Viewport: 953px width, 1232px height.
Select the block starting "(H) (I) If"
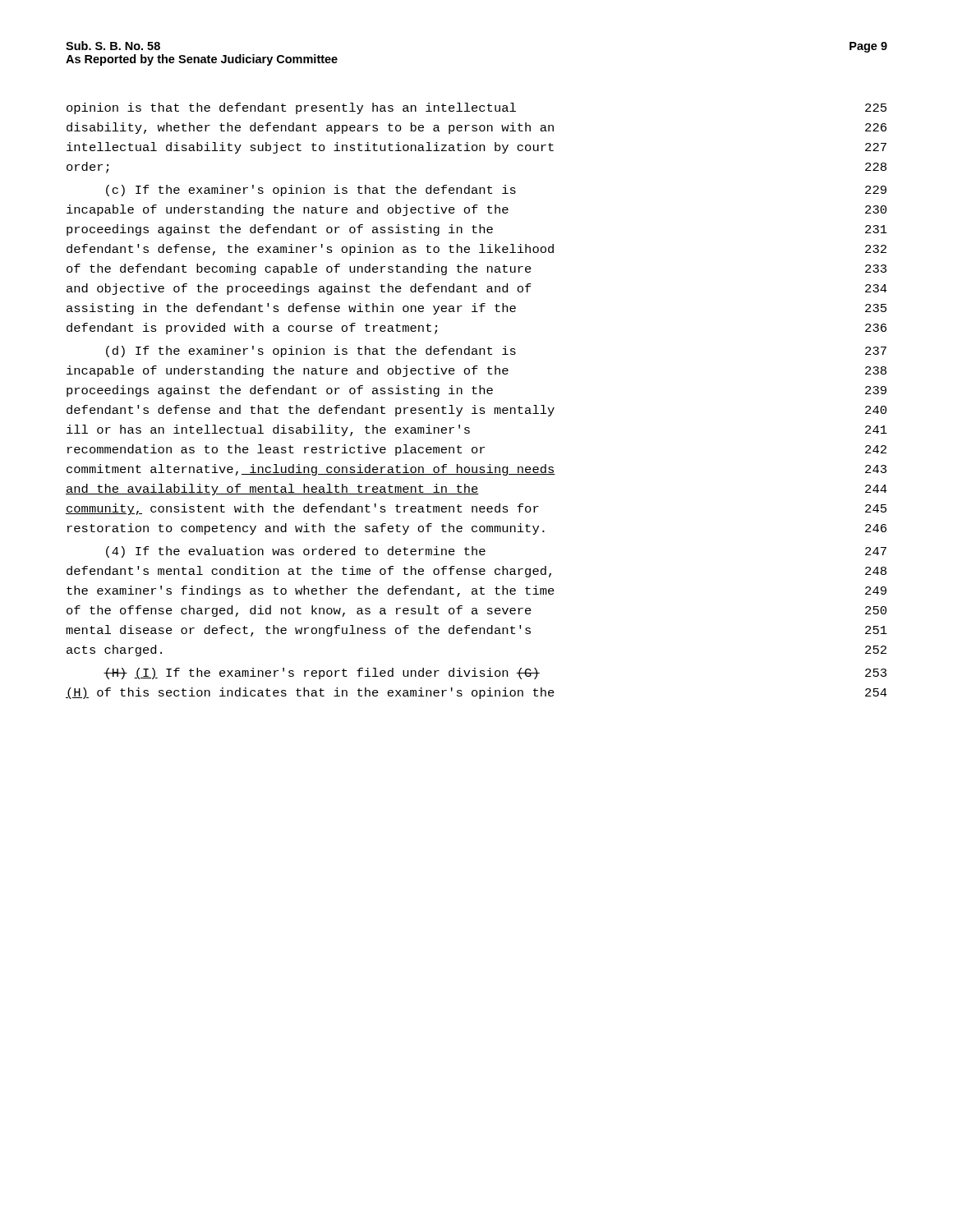[x=476, y=684]
